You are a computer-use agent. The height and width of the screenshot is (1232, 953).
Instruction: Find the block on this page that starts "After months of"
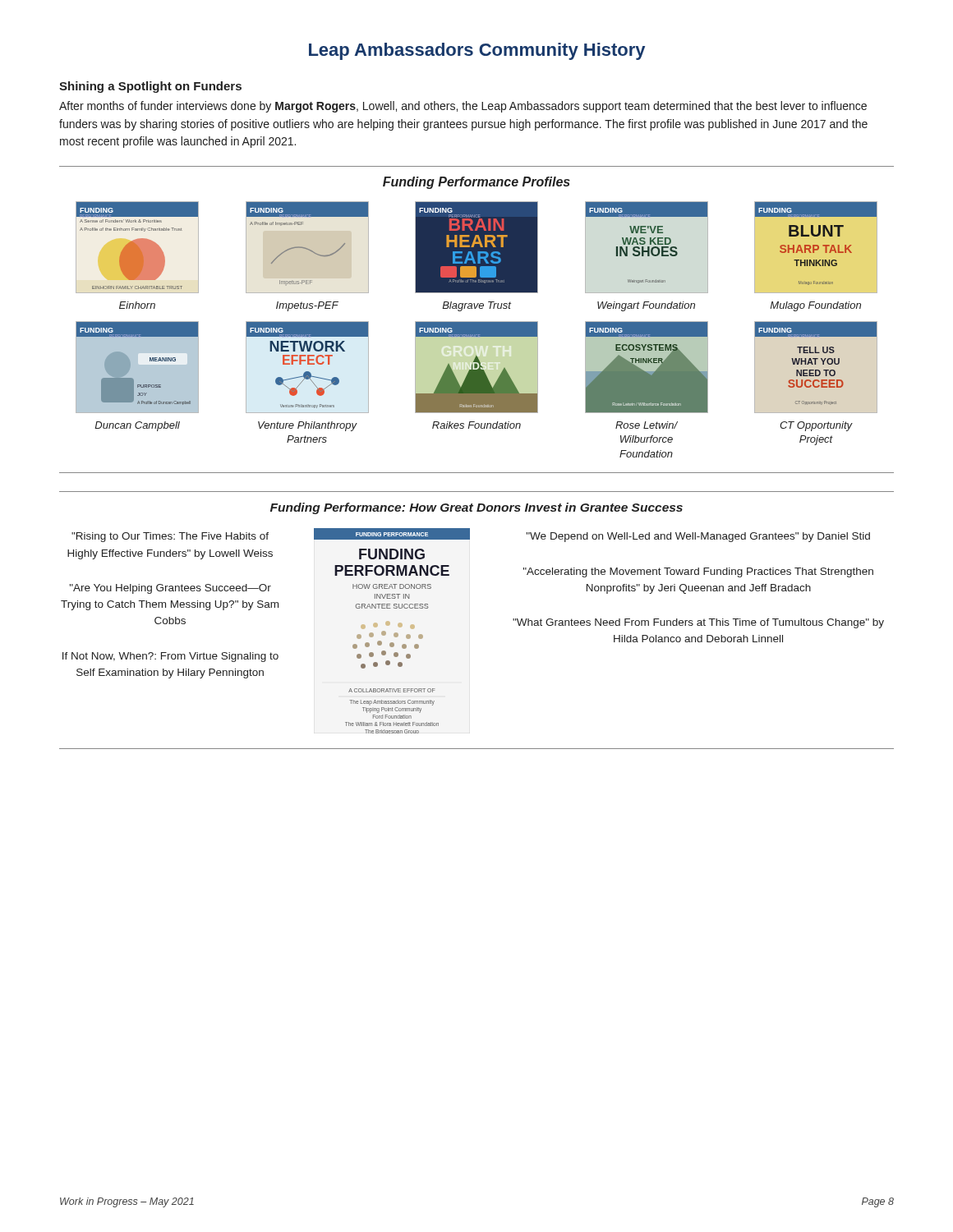click(x=463, y=124)
